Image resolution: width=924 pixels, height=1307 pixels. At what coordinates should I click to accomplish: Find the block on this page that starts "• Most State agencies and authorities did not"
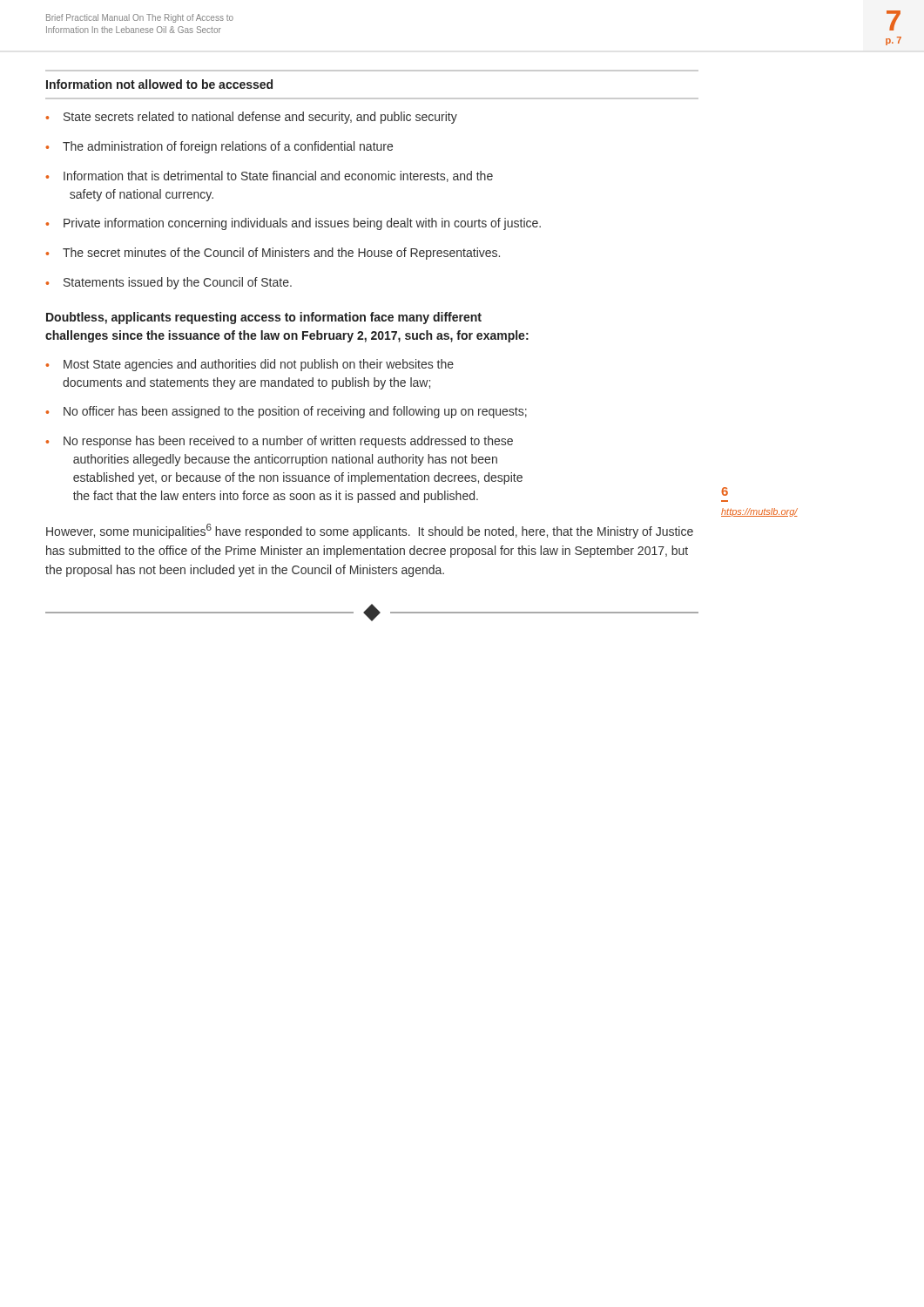coord(250,374)
